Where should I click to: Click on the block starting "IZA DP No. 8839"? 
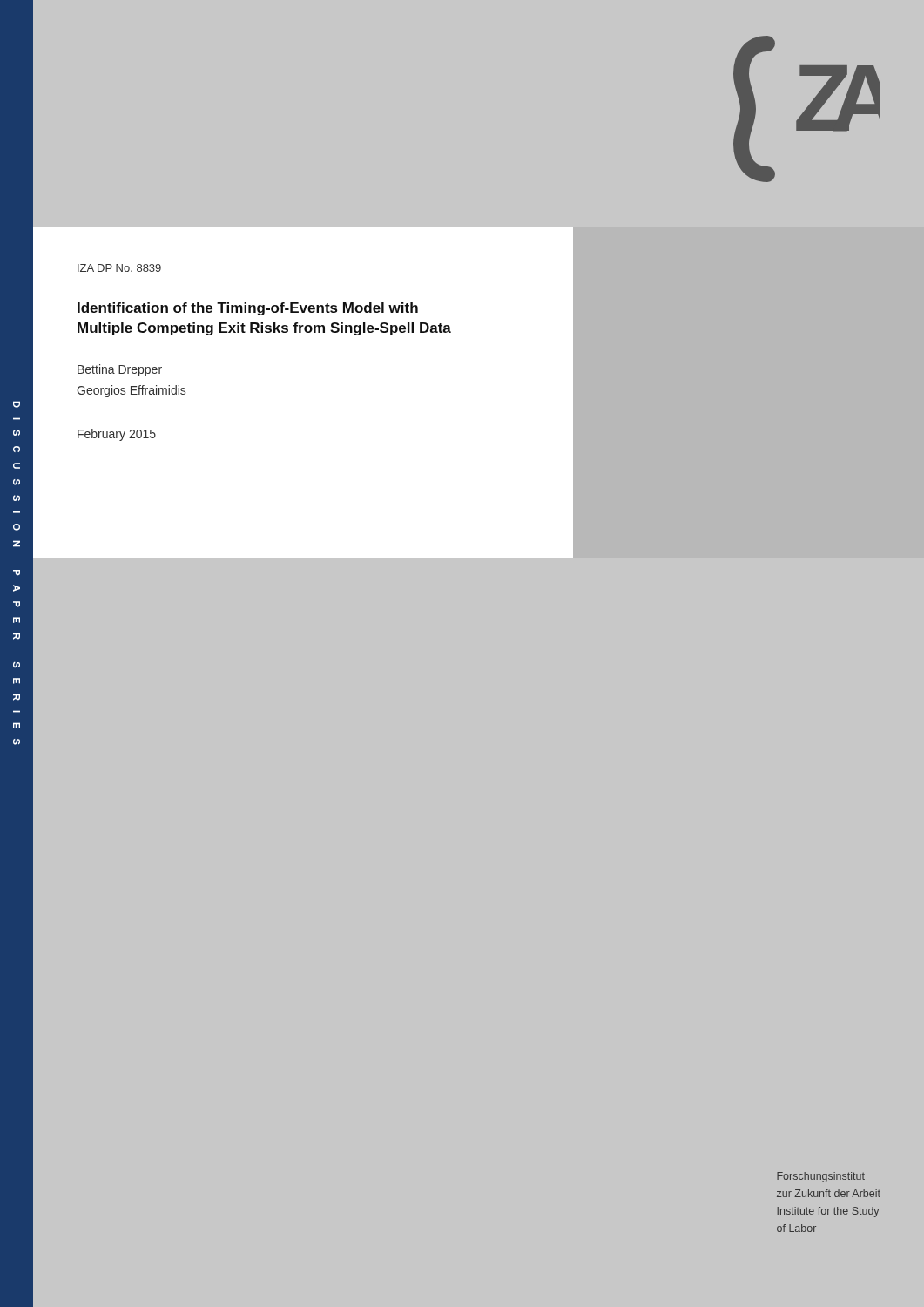pos(119,268)
